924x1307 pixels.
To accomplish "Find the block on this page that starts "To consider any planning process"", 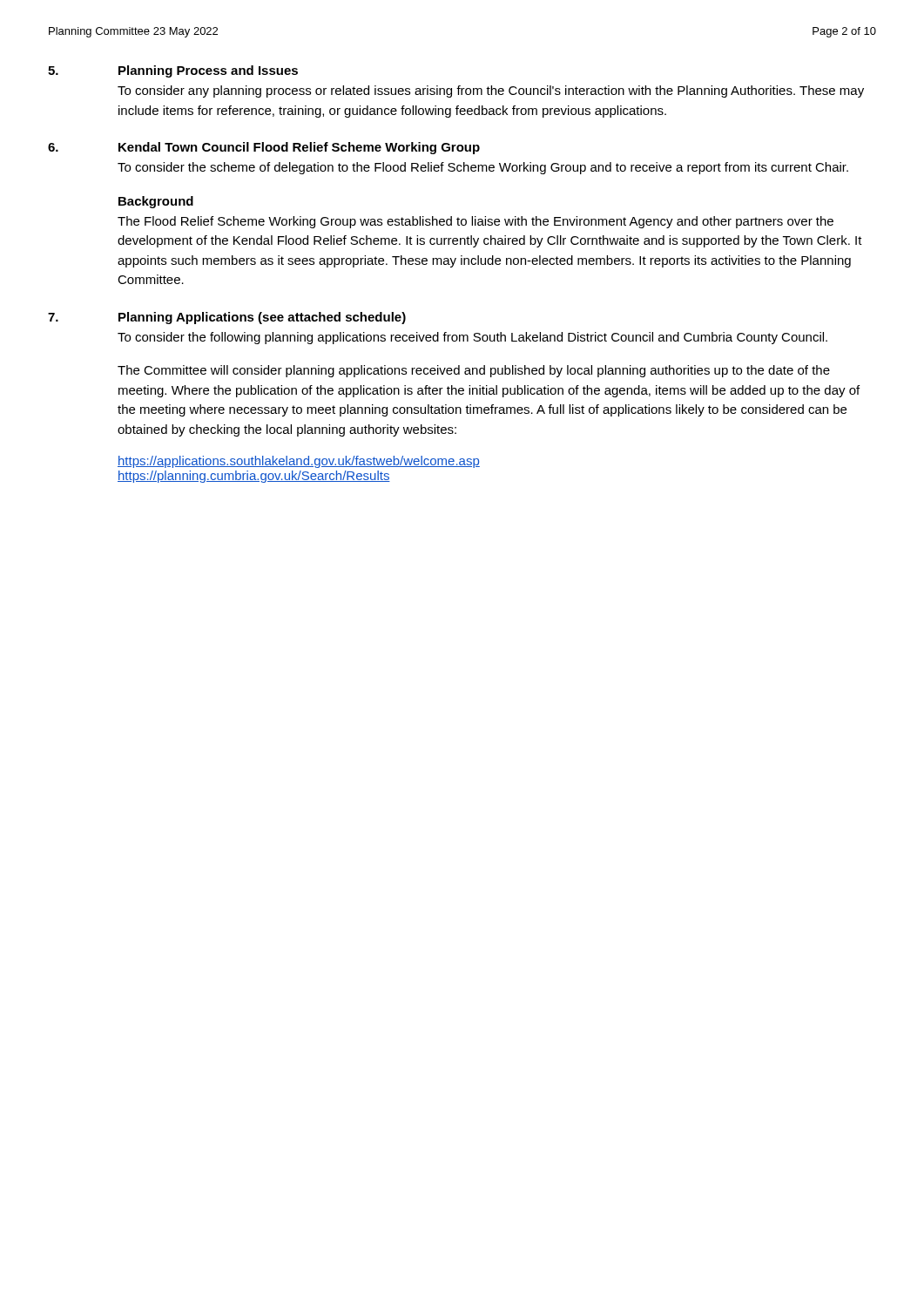I will pos(491,100).
